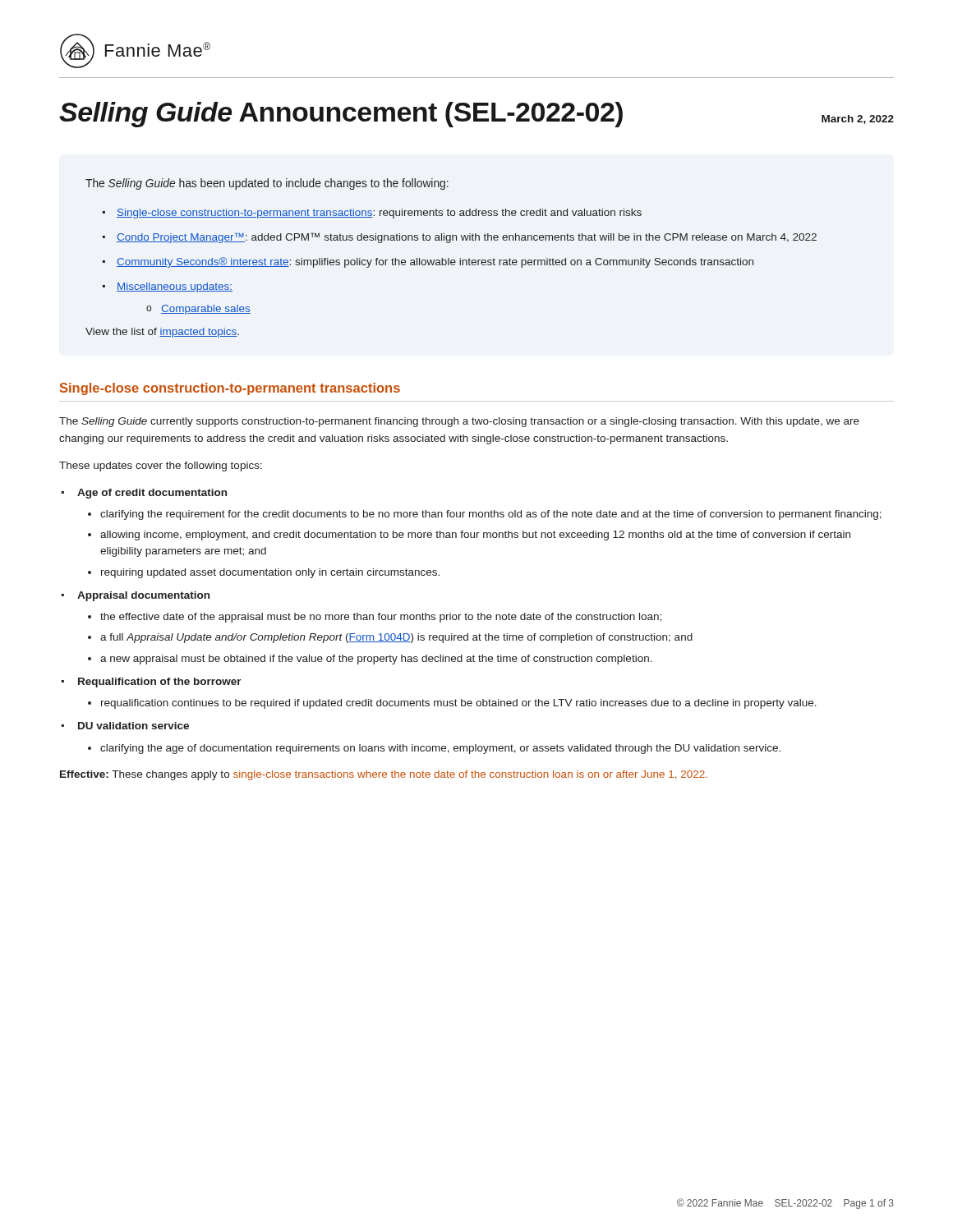This screenshot has width=953, height=1232.
Task: Locate the list item that says "Requalification of the borrower requalification continues to"
Action: [x=486, y=693]
